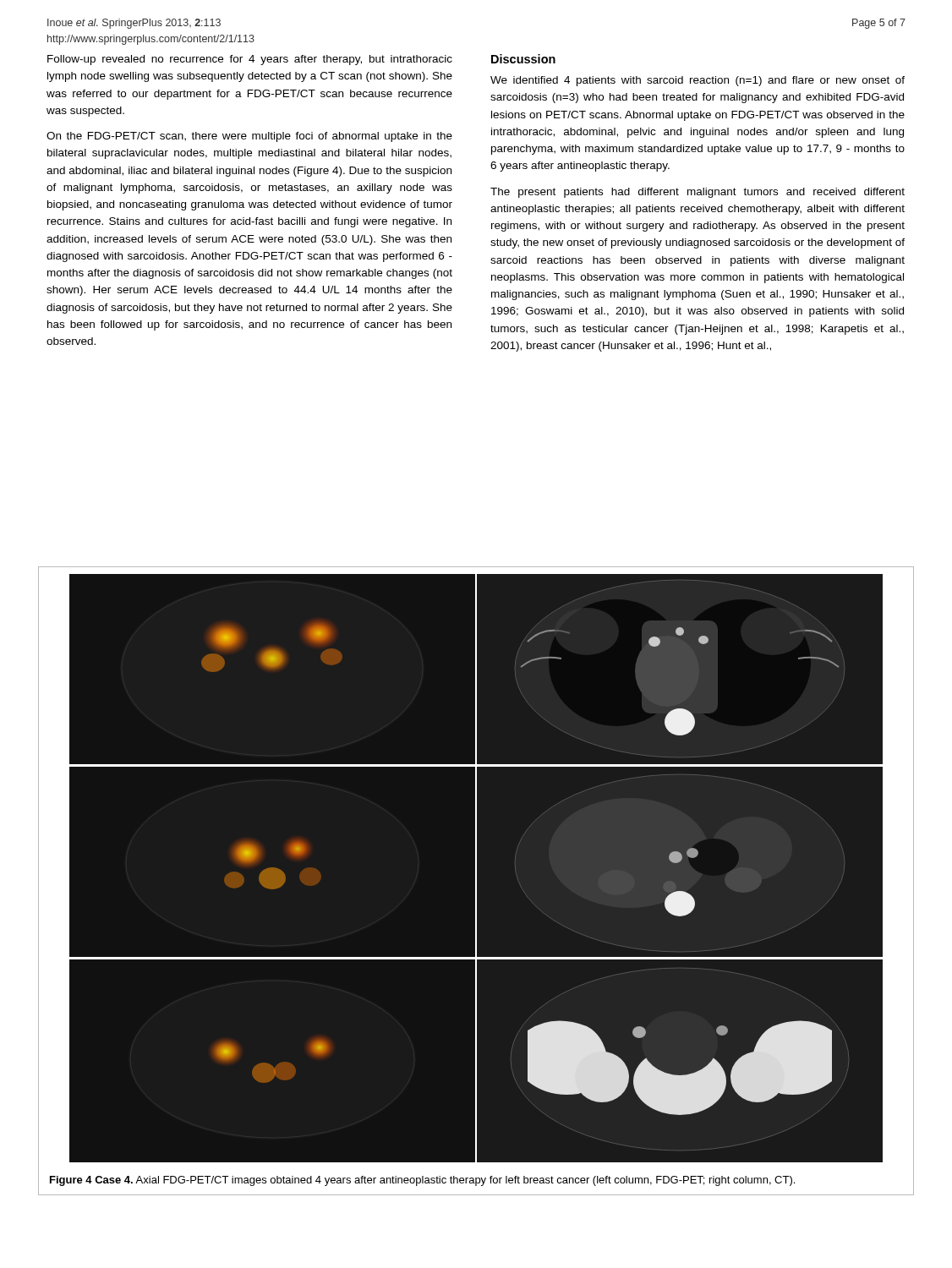Where is the passage that starts "On the FDG-PET/CT scan, there were multiple foci"?
952x1268 pixels.
[x=249, y=238]
